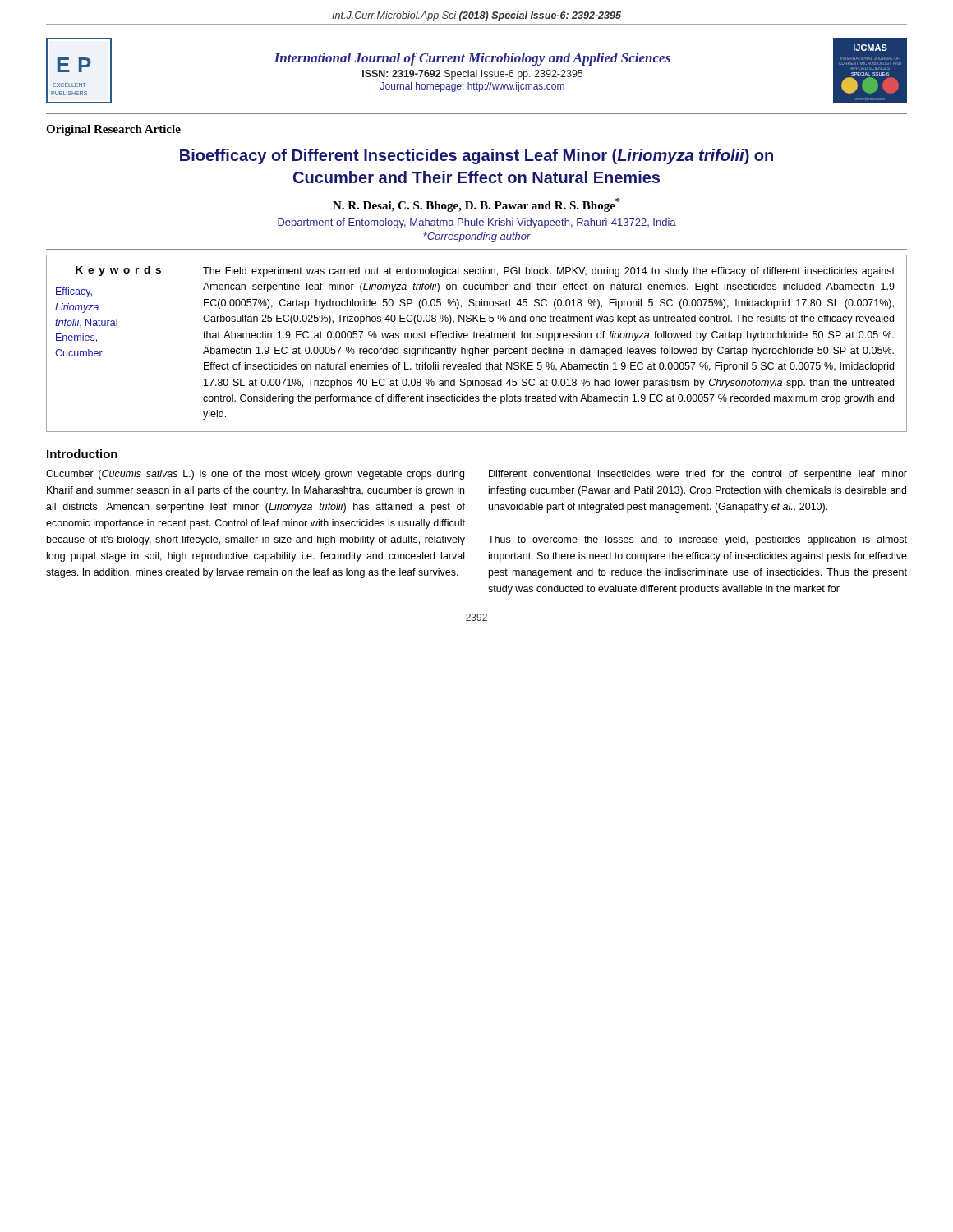Find the text block starting "N. R. Desai, C. S. Bhoge, D."

click(x=476, y=204)
